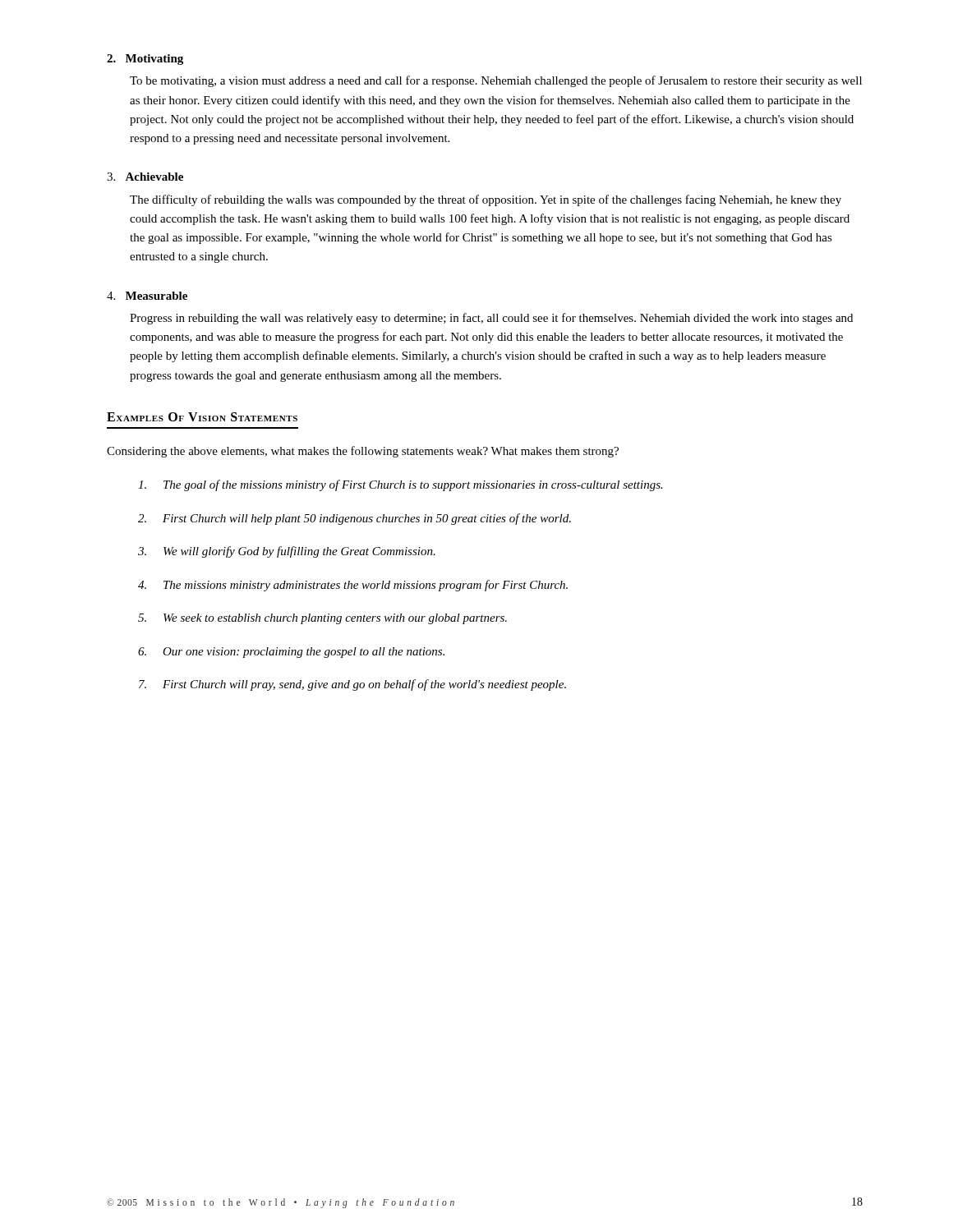Screen dimensions: 1232x953
Task: Click the passage that begins "2. First Church"
Action: click(355, 518)
